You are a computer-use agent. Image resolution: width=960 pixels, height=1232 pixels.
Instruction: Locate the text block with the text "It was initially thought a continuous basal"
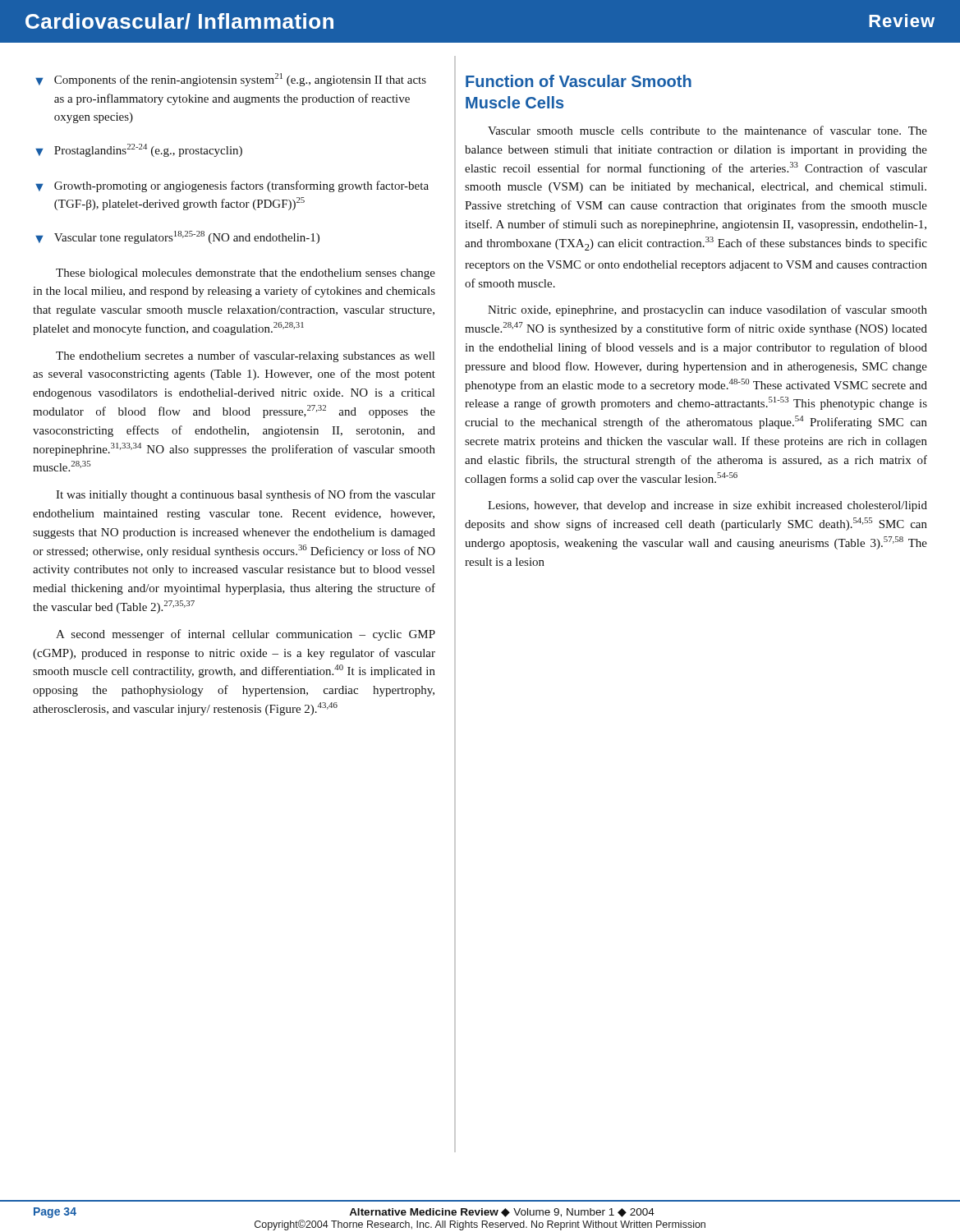(x=234, y=551)
